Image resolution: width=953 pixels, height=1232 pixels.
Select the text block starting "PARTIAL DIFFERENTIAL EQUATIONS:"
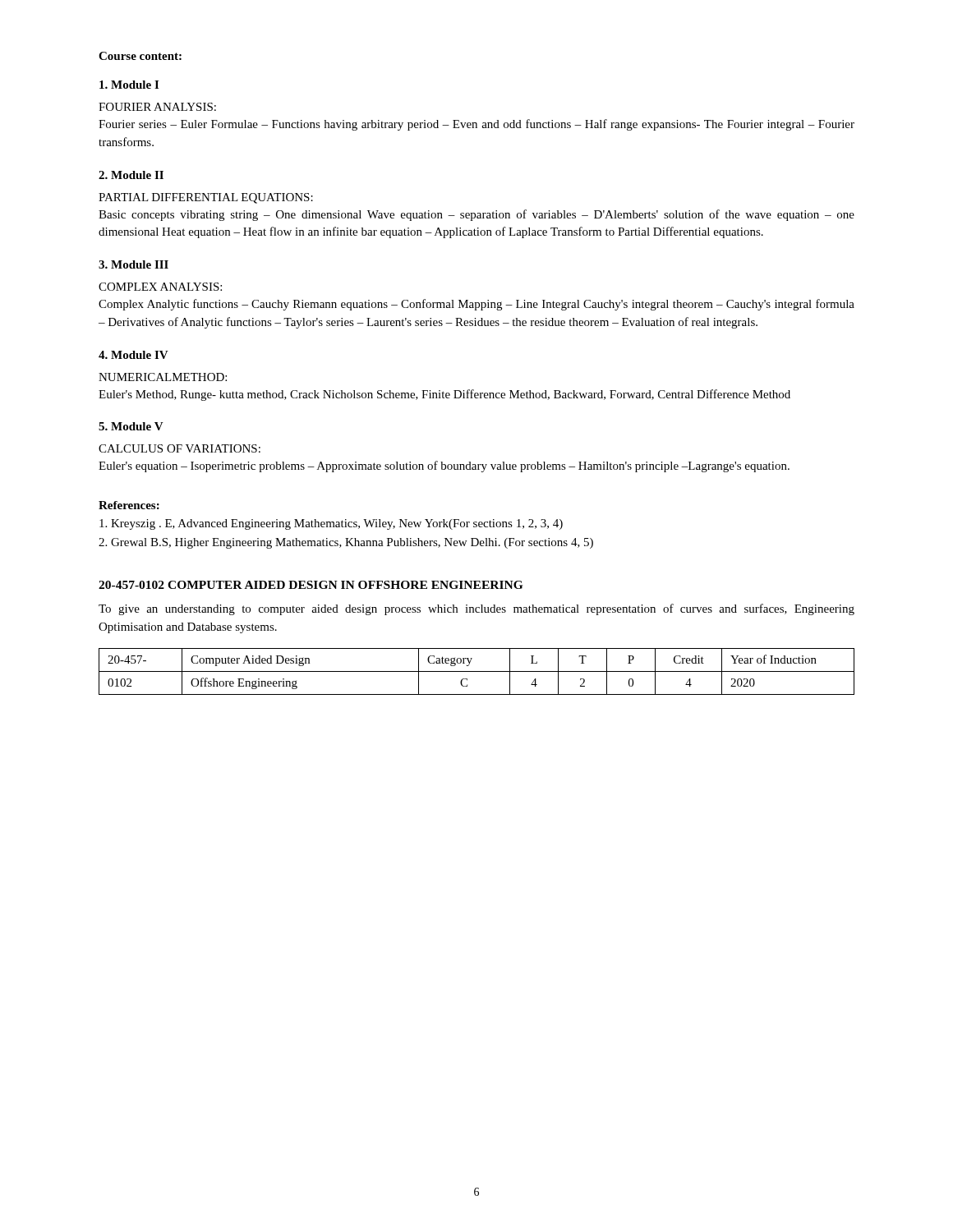[x=206, y=197]
